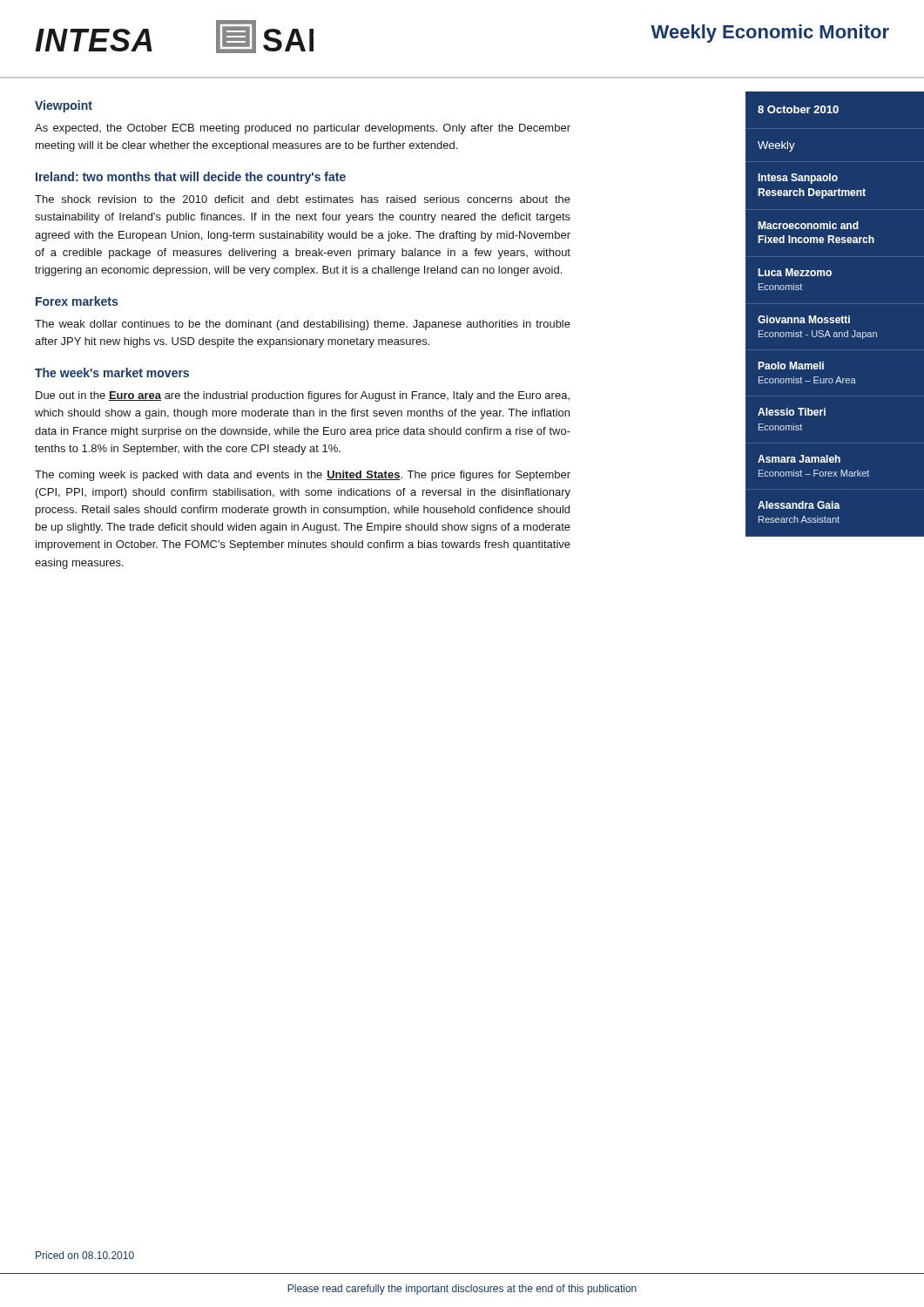Navigate to the region starting "Luca Mezzomo Economist"
Image resolution: width=924 pixels, height=1307 pixels.
(x=835, y=279)
